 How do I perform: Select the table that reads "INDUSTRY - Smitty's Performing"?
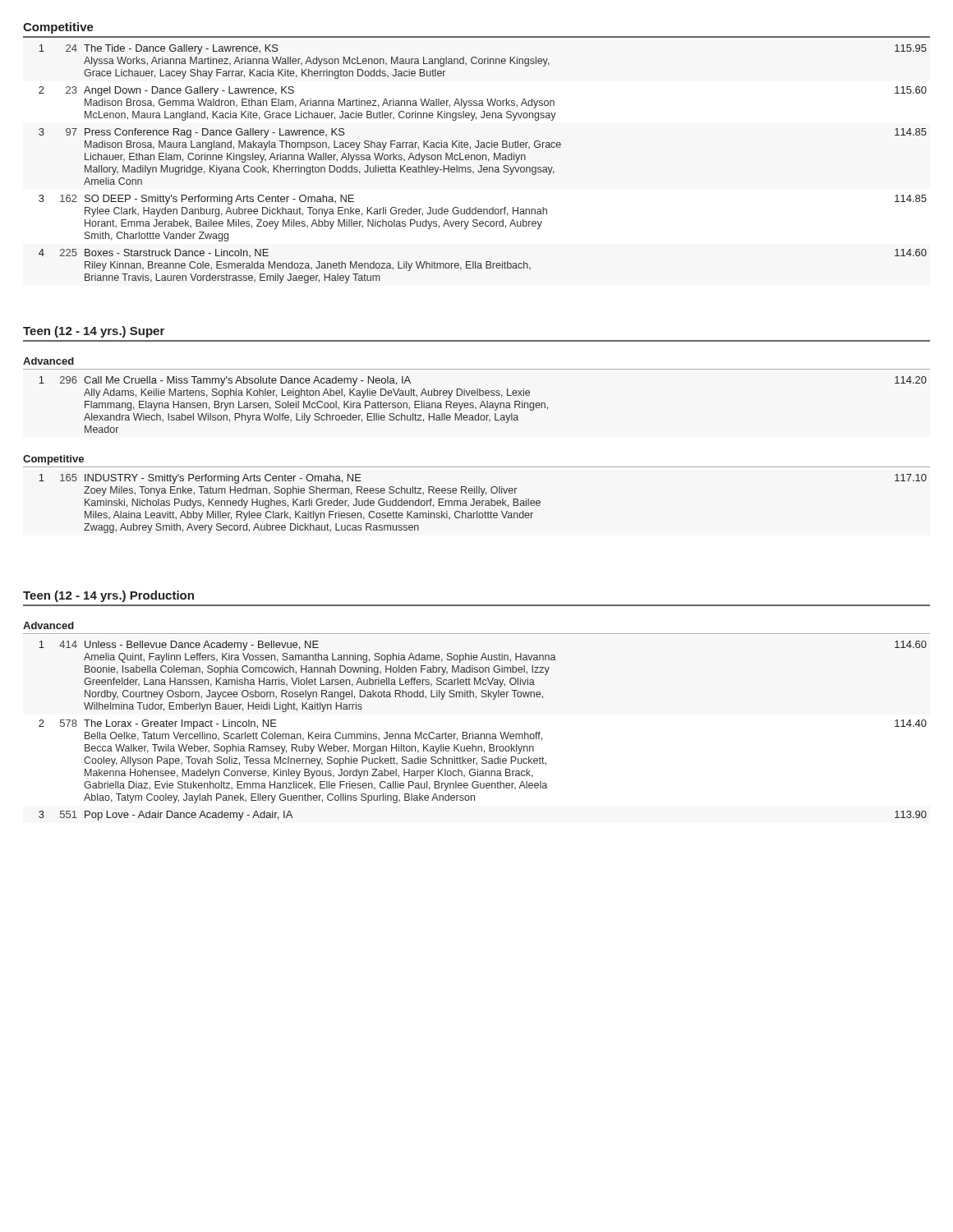tap(476, 502)
